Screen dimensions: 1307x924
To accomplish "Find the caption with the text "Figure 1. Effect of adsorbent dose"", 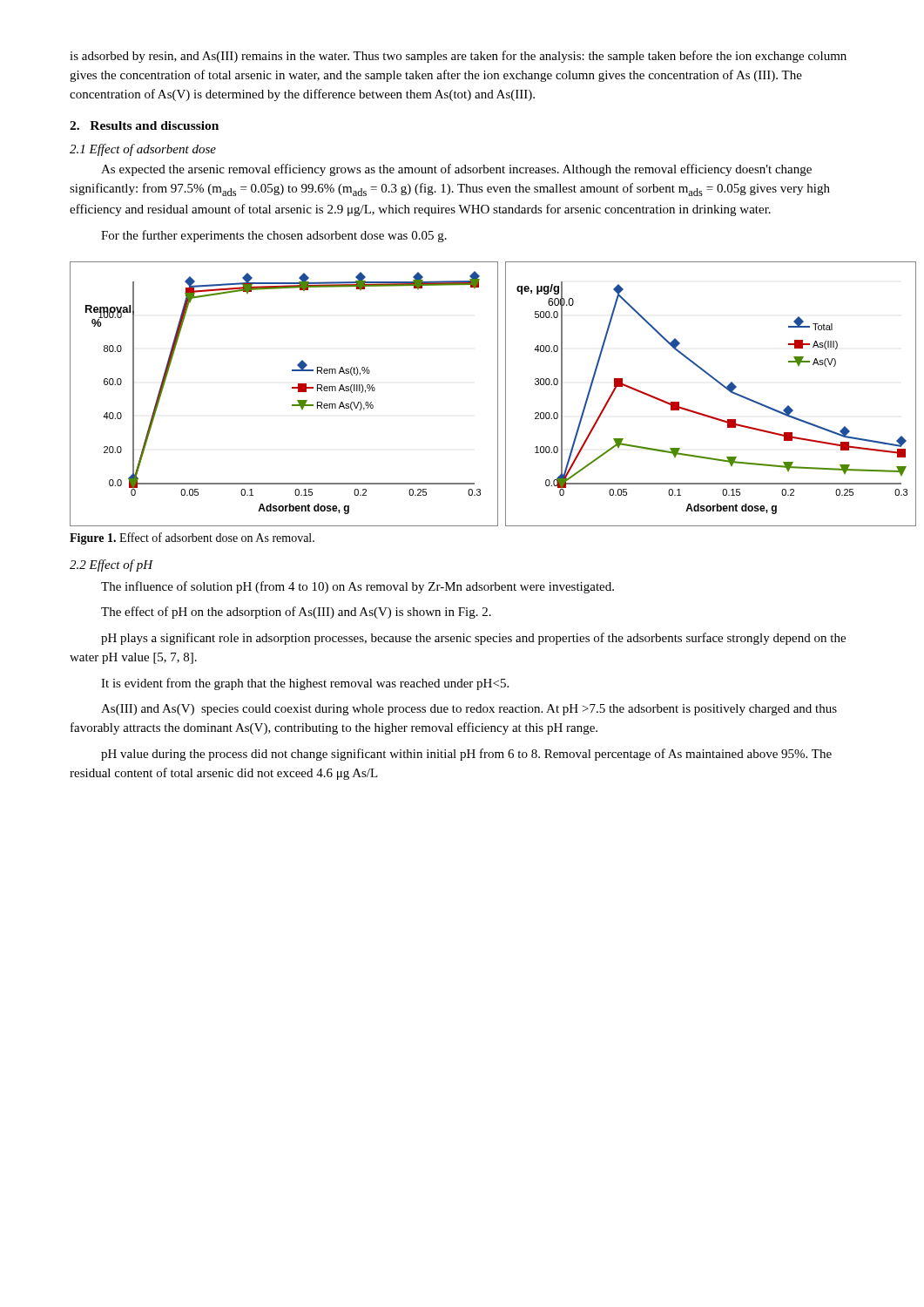I will pos(192,538).
